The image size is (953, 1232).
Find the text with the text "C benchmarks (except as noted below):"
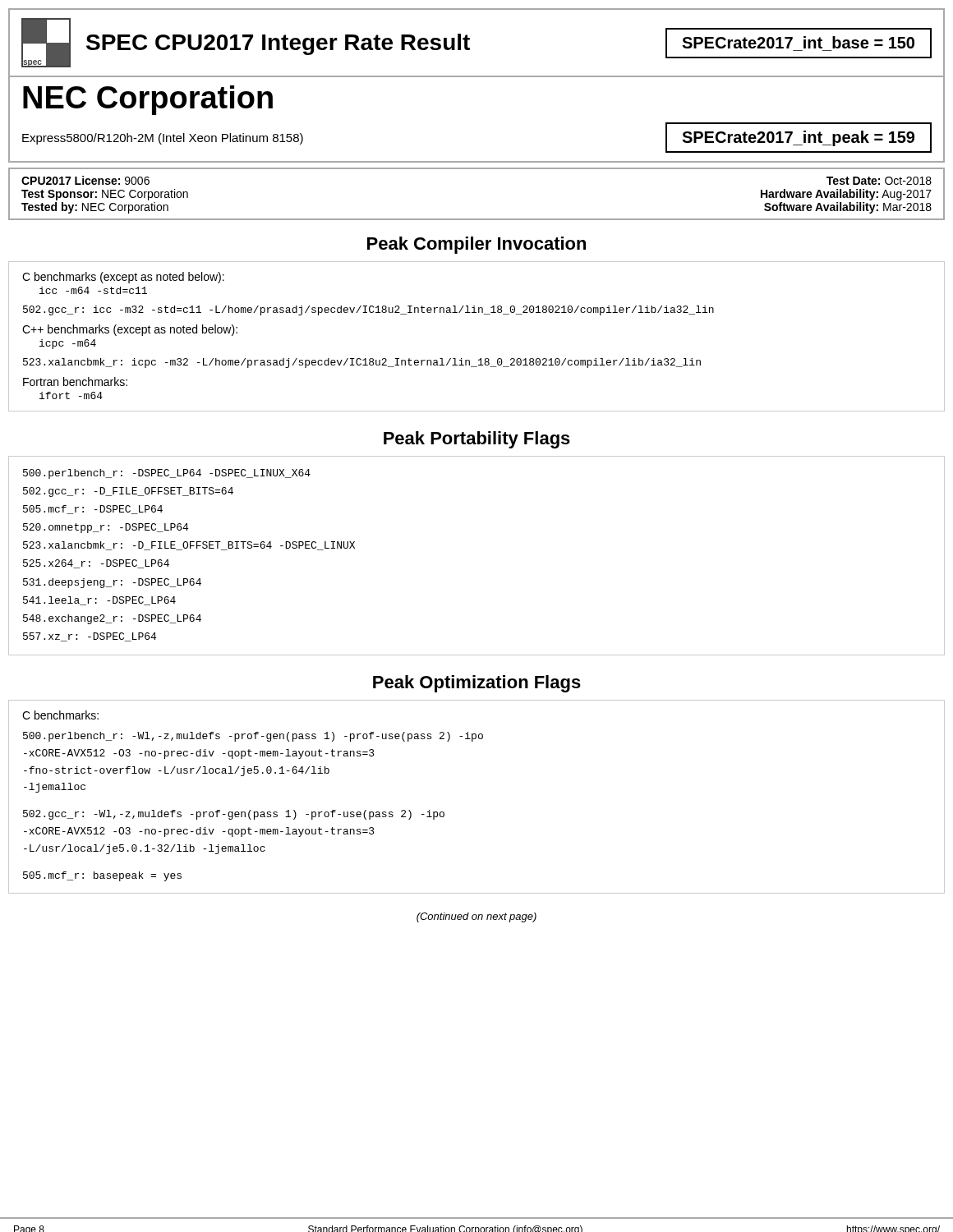coord(124,277)
